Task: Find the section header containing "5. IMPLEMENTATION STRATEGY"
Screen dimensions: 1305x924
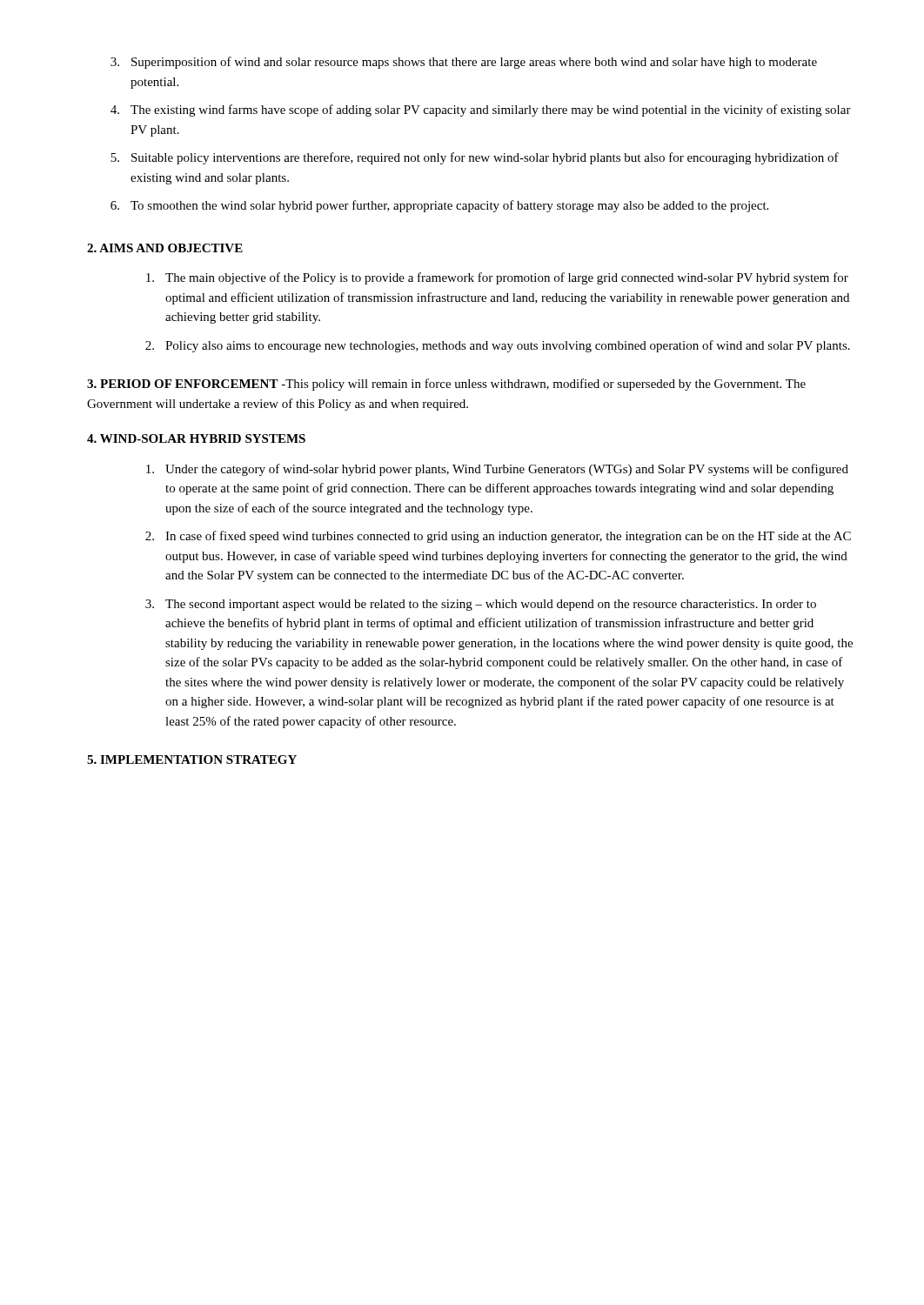Action: (x=192, y=760)
